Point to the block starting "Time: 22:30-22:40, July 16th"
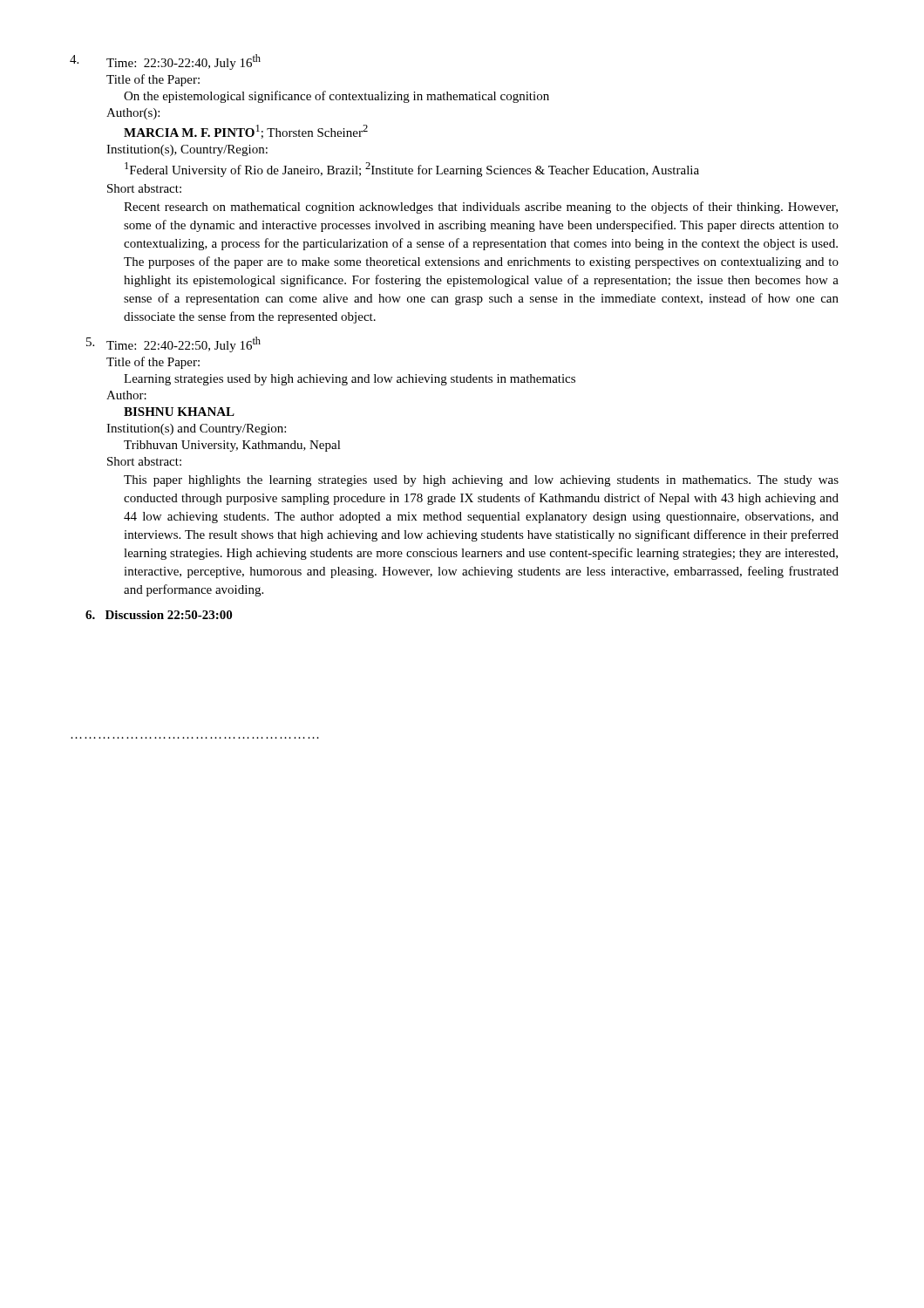The width and height of the screenshot is (924, 1308). pyautogui.click(x=165, y=61)
